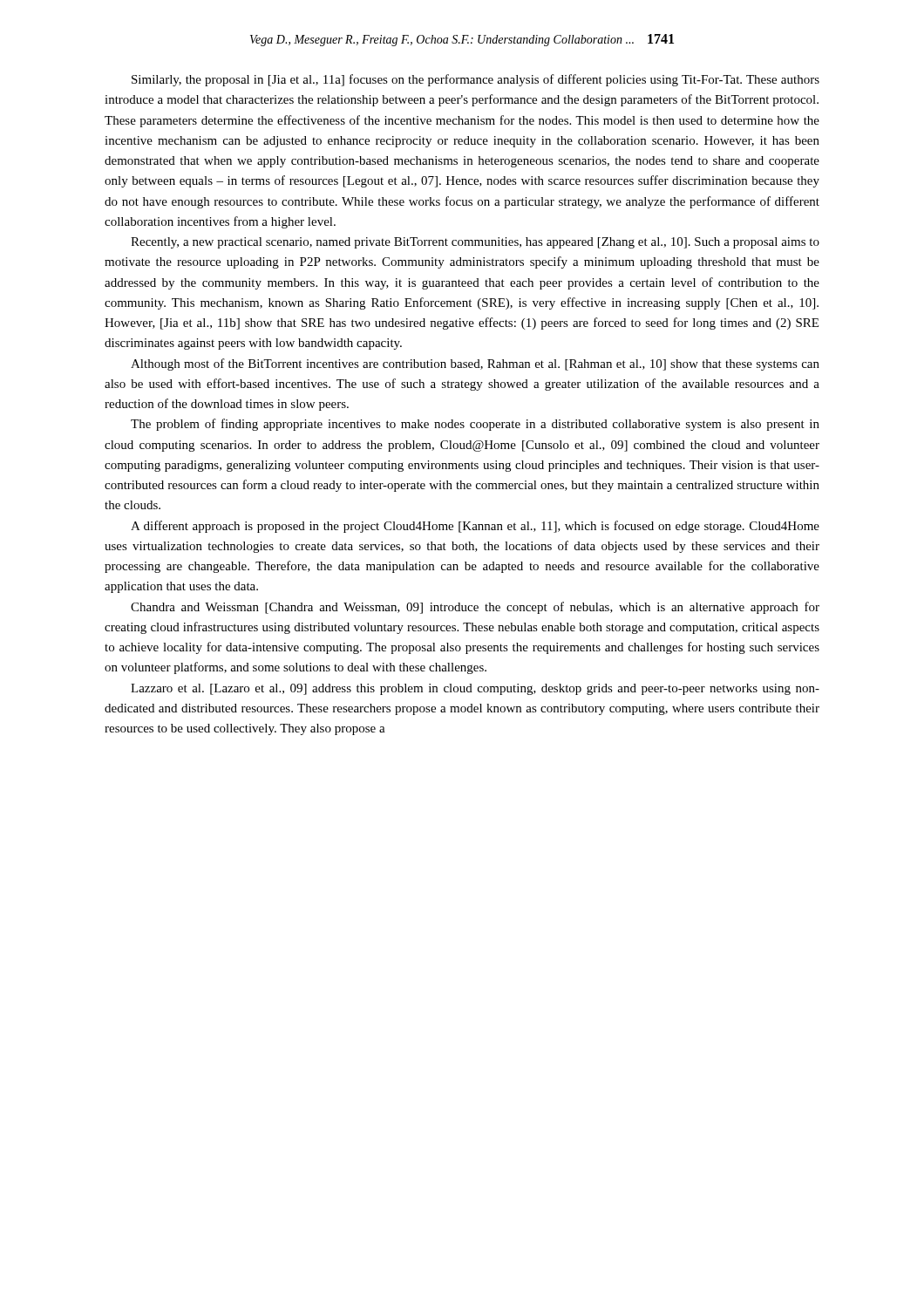Locate the text block starting "The problem of finding appropriate"
This screenshot has height=1308, width=924.
pyautogui.click(x=462, y=465)
